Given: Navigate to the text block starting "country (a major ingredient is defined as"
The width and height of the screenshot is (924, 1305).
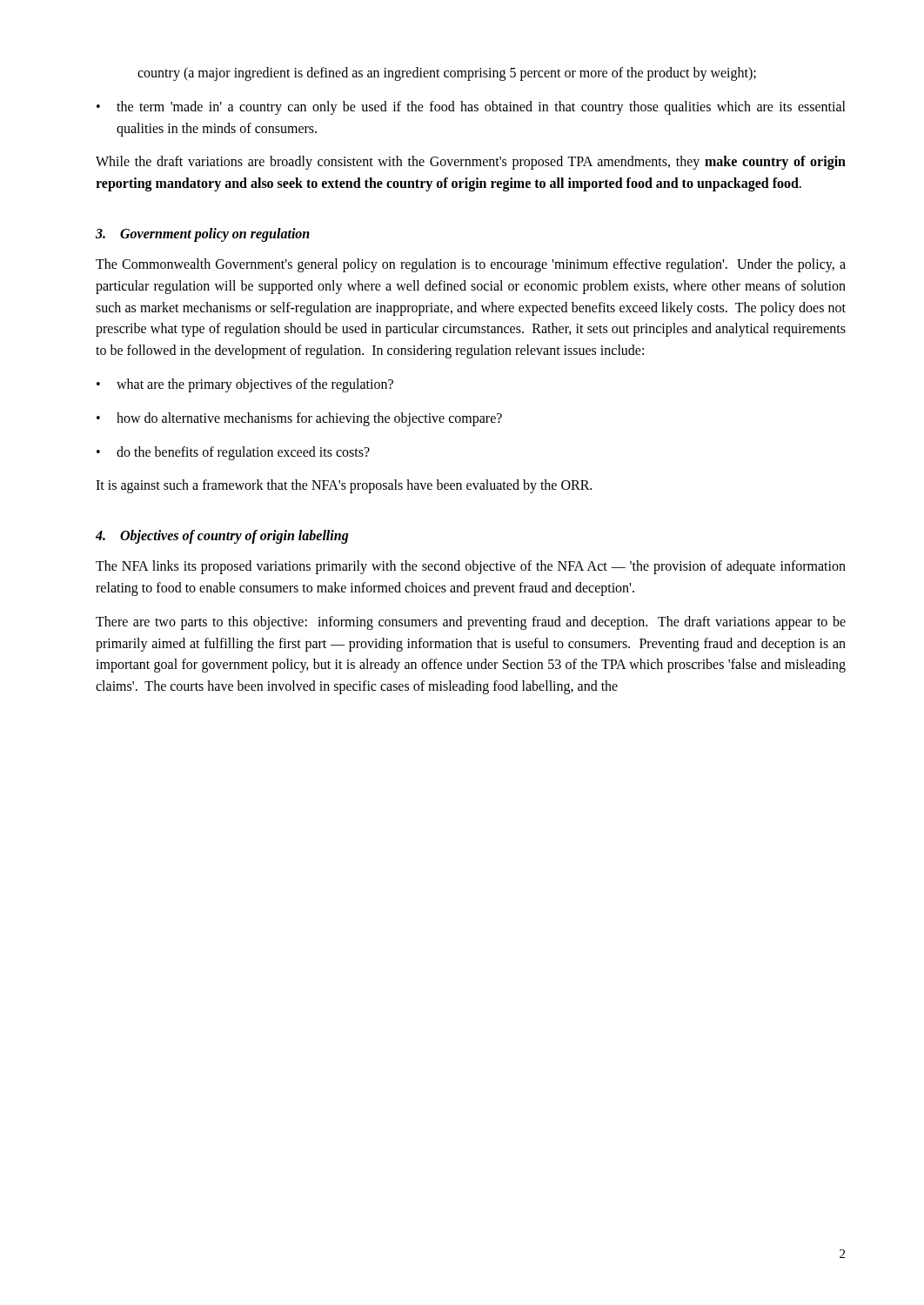Looking at the screenshot, I should [447, 73].
